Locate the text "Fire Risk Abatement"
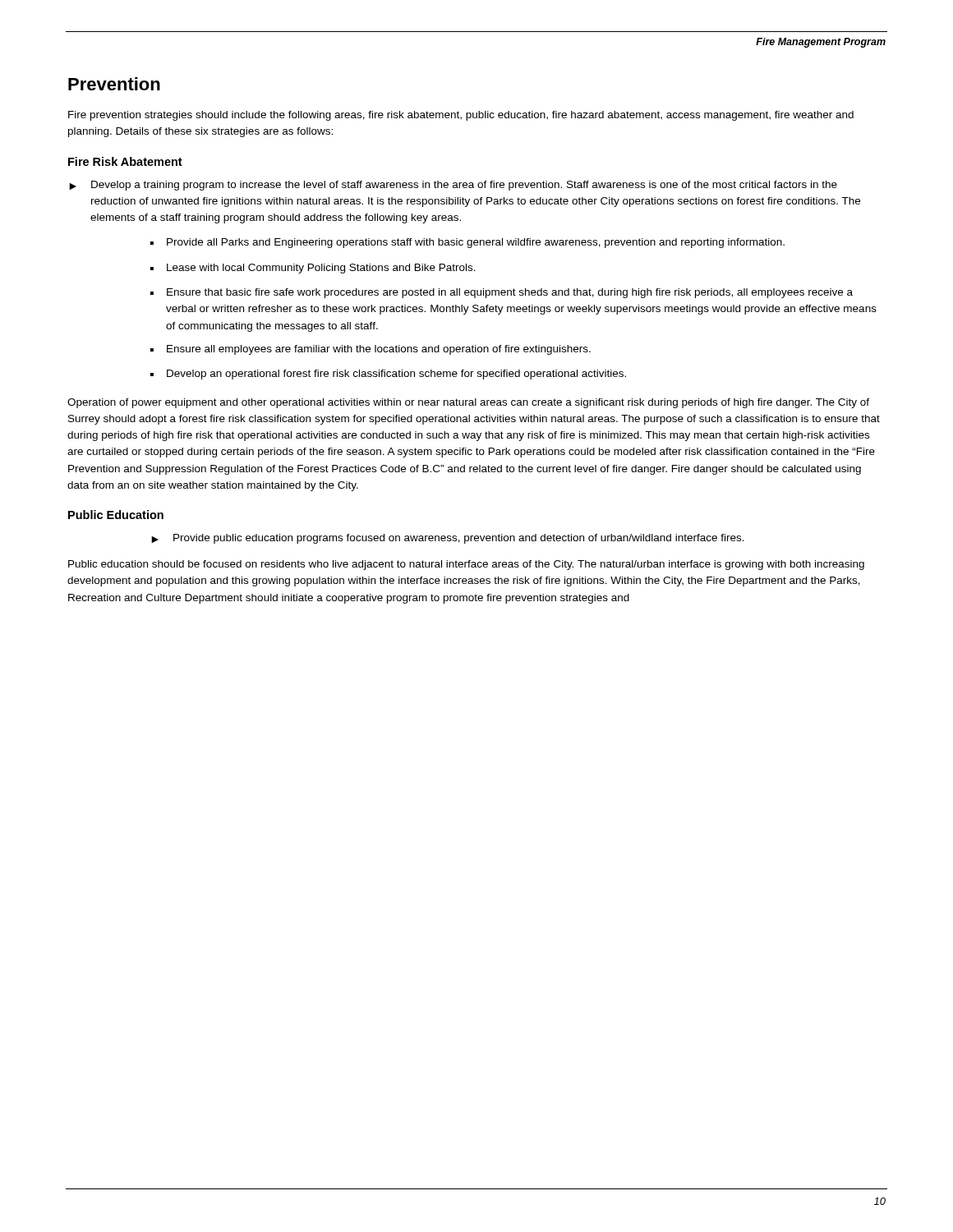This screenshot has width=953, height=1232. [125, 161]
